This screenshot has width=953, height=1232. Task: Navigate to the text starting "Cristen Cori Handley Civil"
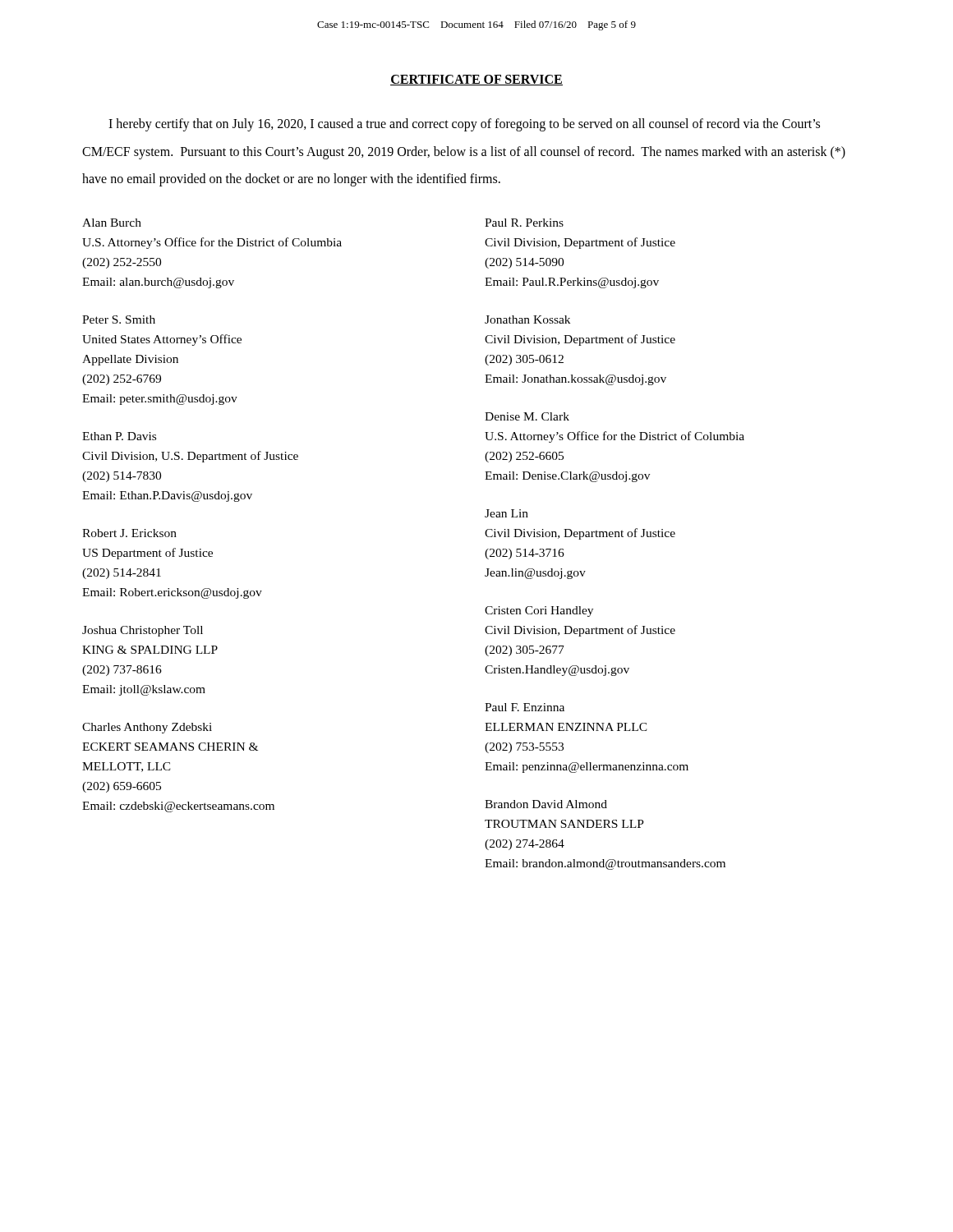coord(580,639)
